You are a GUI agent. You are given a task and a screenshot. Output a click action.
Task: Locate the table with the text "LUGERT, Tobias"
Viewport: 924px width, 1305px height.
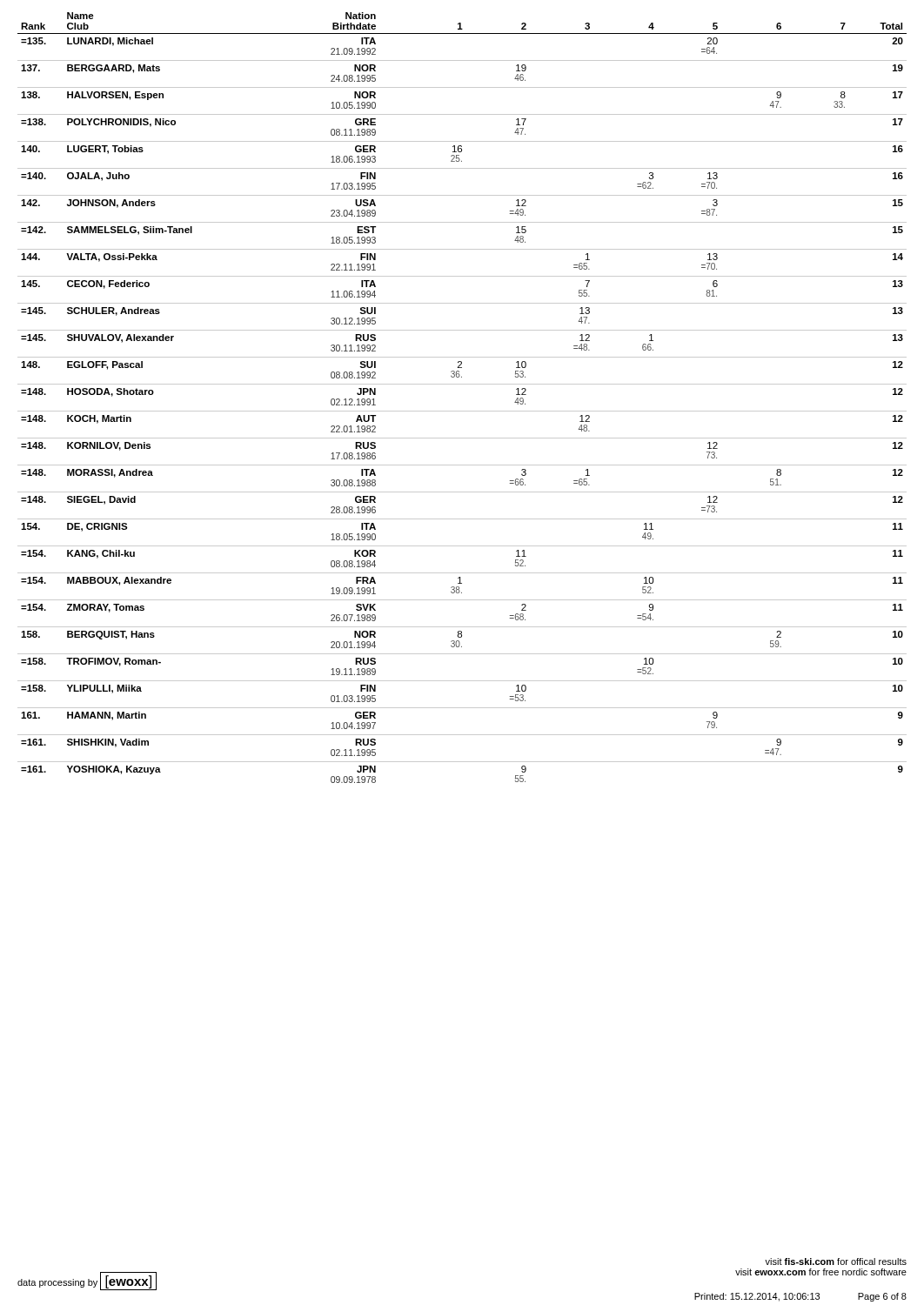462,398
